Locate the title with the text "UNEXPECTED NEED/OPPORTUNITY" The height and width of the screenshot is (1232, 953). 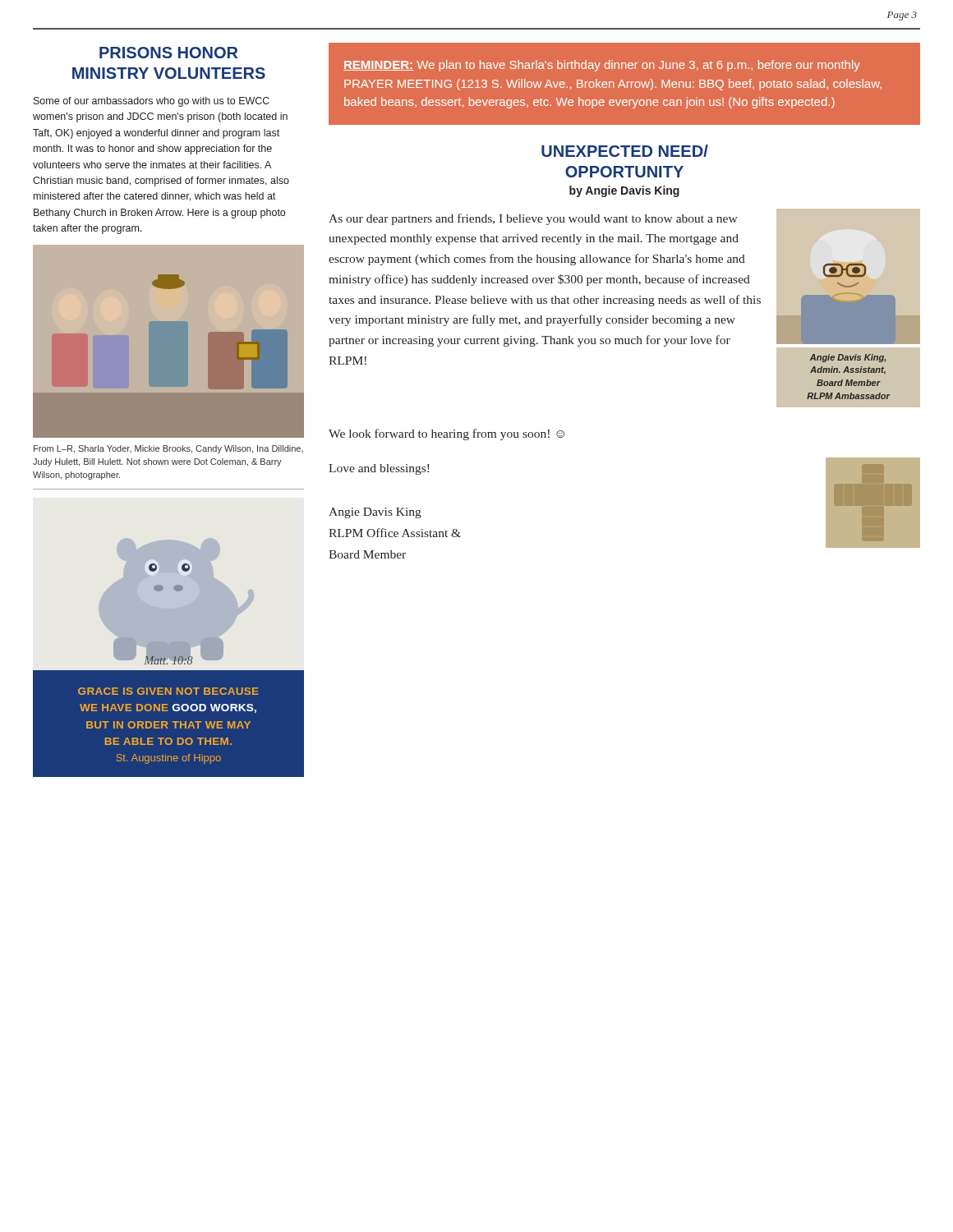click(x=624, y=161)
